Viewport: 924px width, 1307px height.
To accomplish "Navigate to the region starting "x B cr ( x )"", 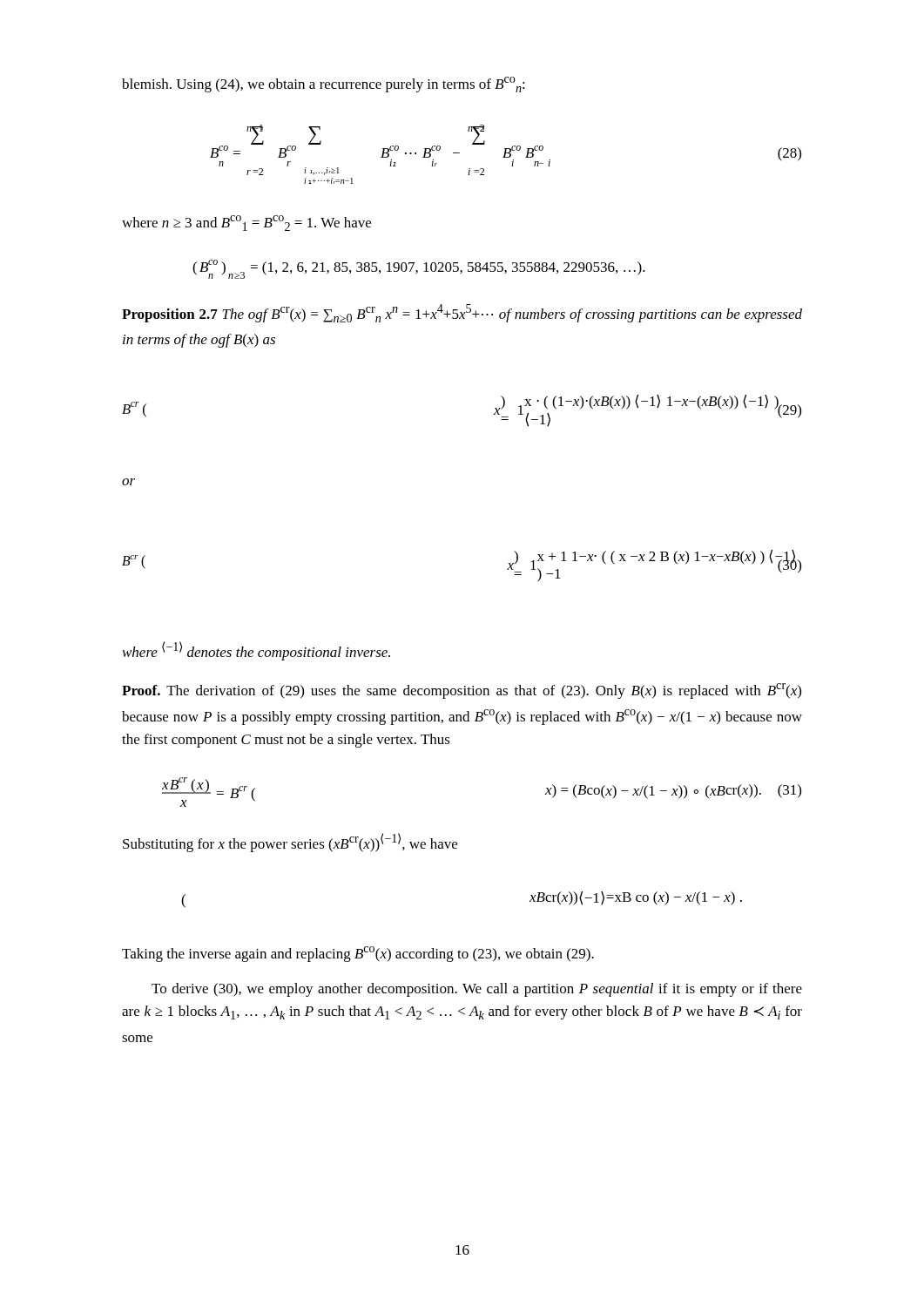I will (x=186, y=792).
